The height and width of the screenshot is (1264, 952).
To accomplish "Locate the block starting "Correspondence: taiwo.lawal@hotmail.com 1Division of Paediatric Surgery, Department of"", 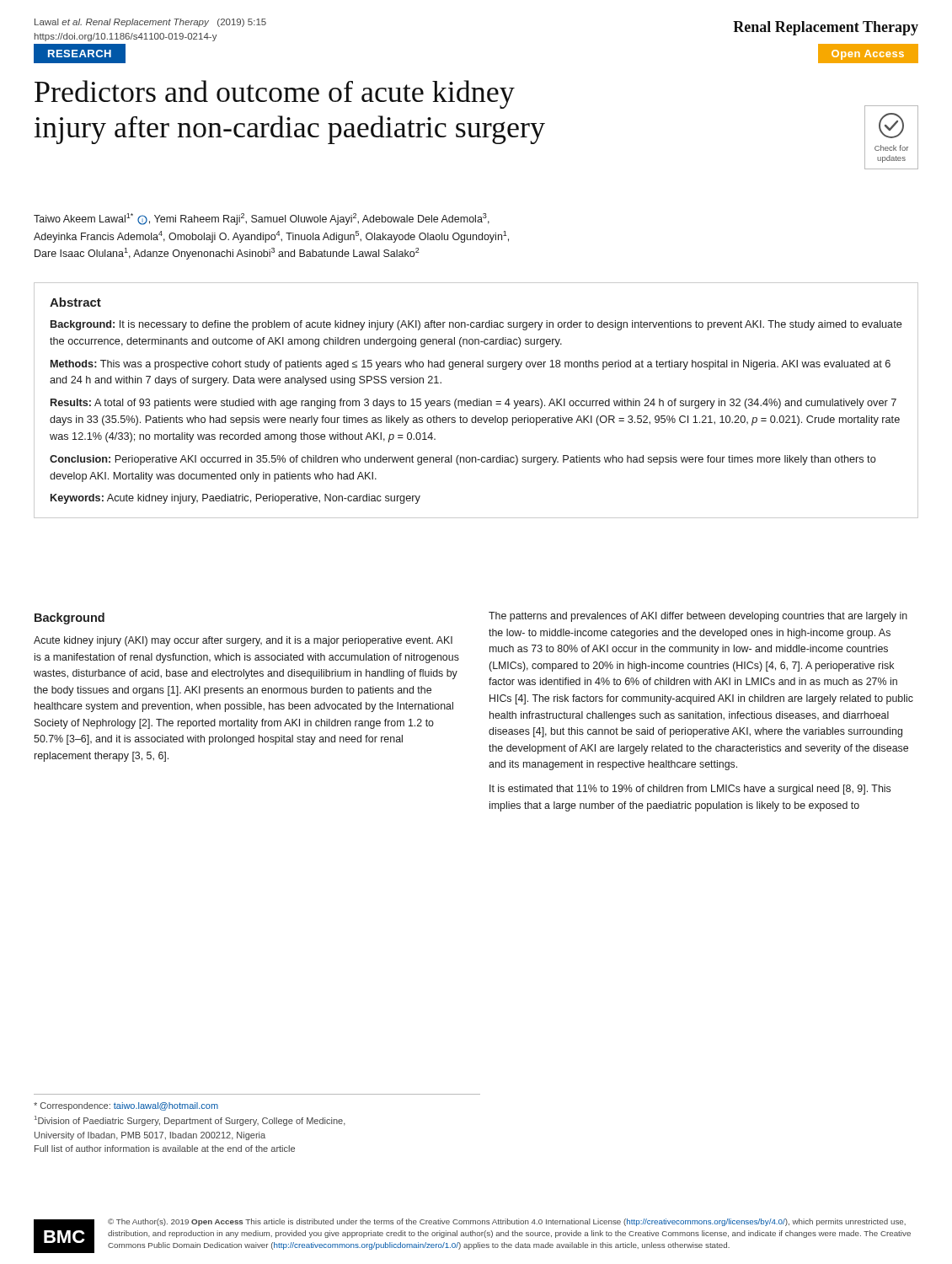I will pyautogui.click(x=190, y=1127).
